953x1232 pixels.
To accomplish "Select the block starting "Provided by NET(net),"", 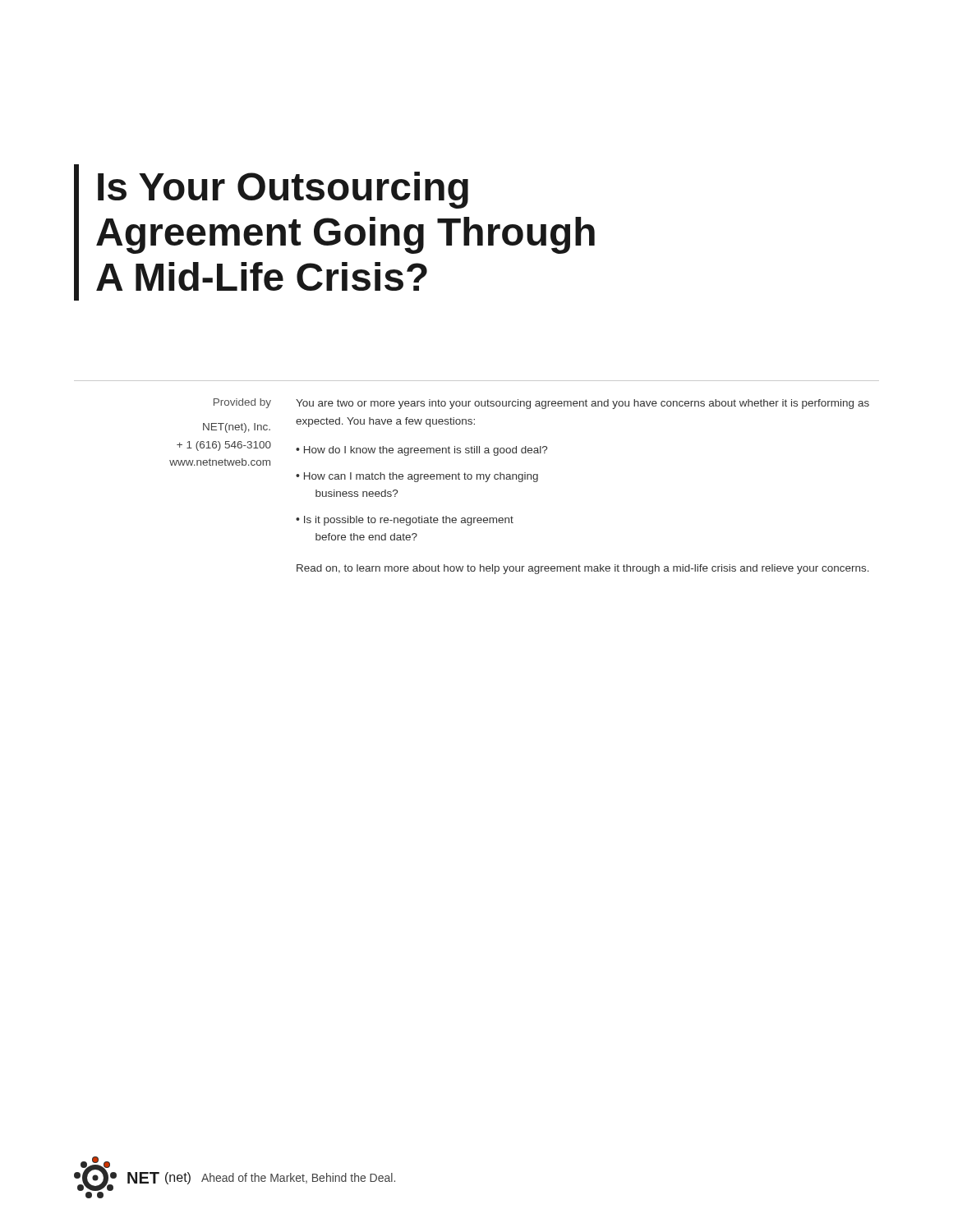I will pyautogui.click(x=173, y=433).
